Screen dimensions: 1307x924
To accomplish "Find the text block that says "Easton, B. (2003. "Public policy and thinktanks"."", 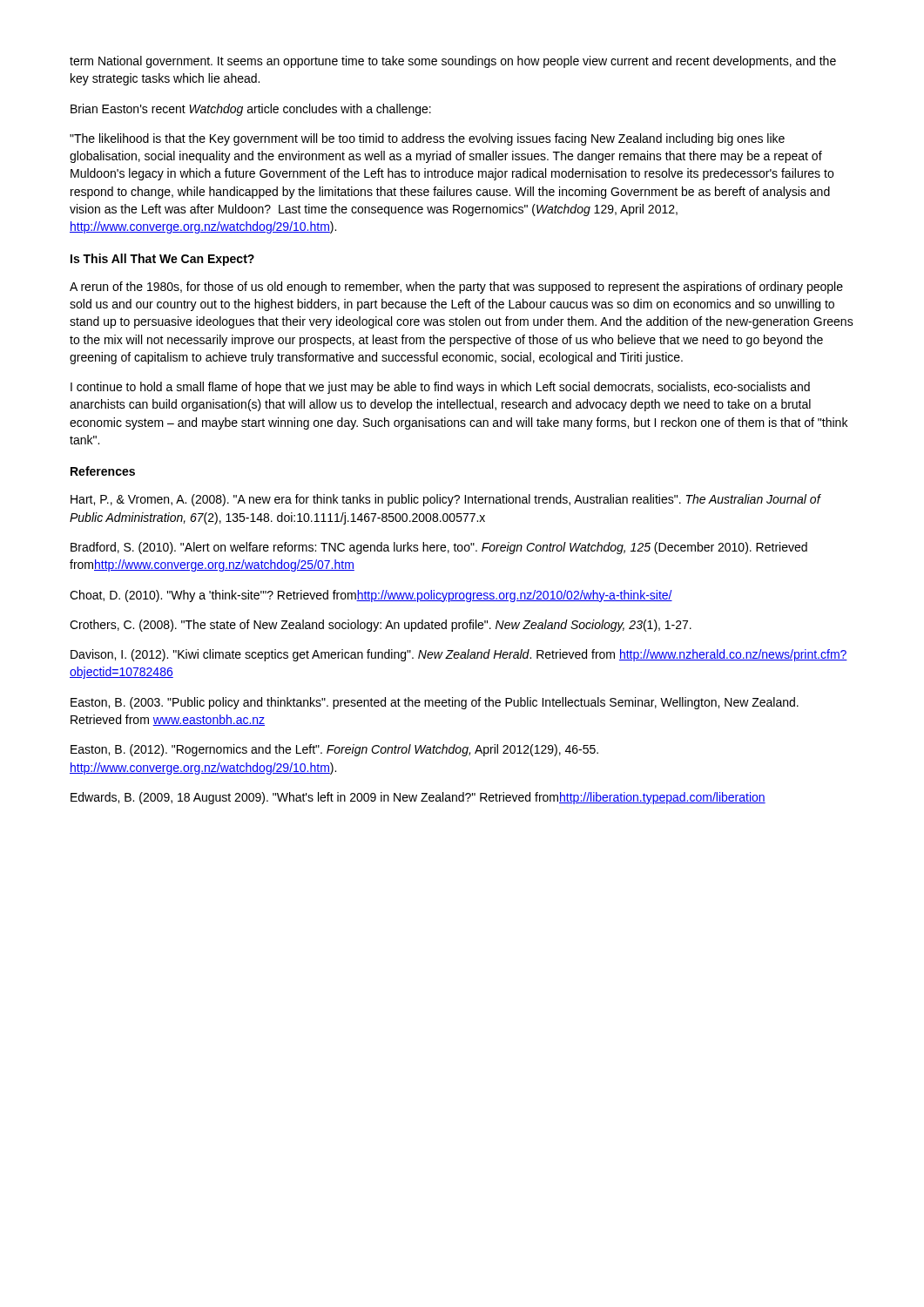I will pyautogui.click(x=434, y=711).
